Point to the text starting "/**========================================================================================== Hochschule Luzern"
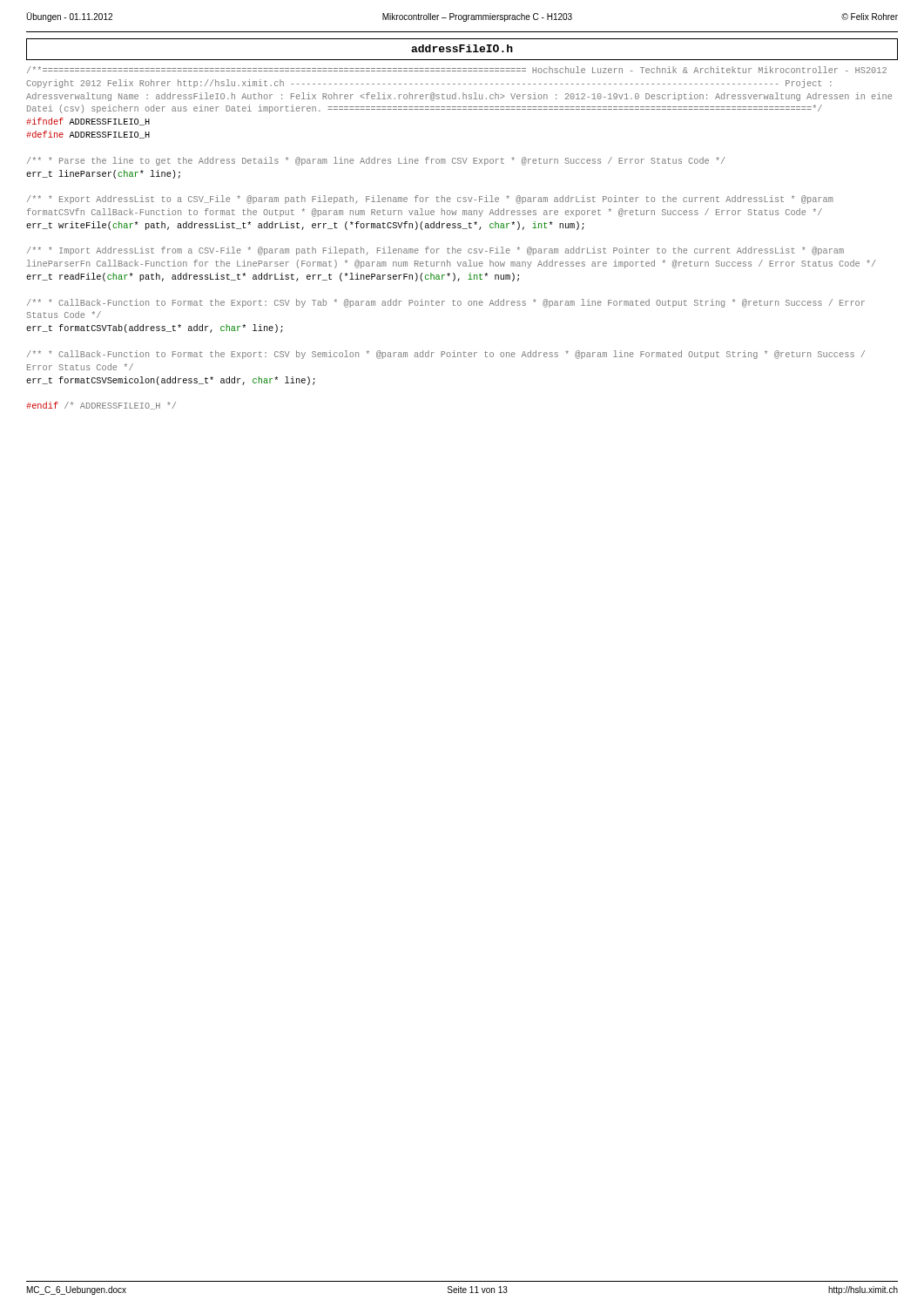924x1307 pixels. point(459,238)
